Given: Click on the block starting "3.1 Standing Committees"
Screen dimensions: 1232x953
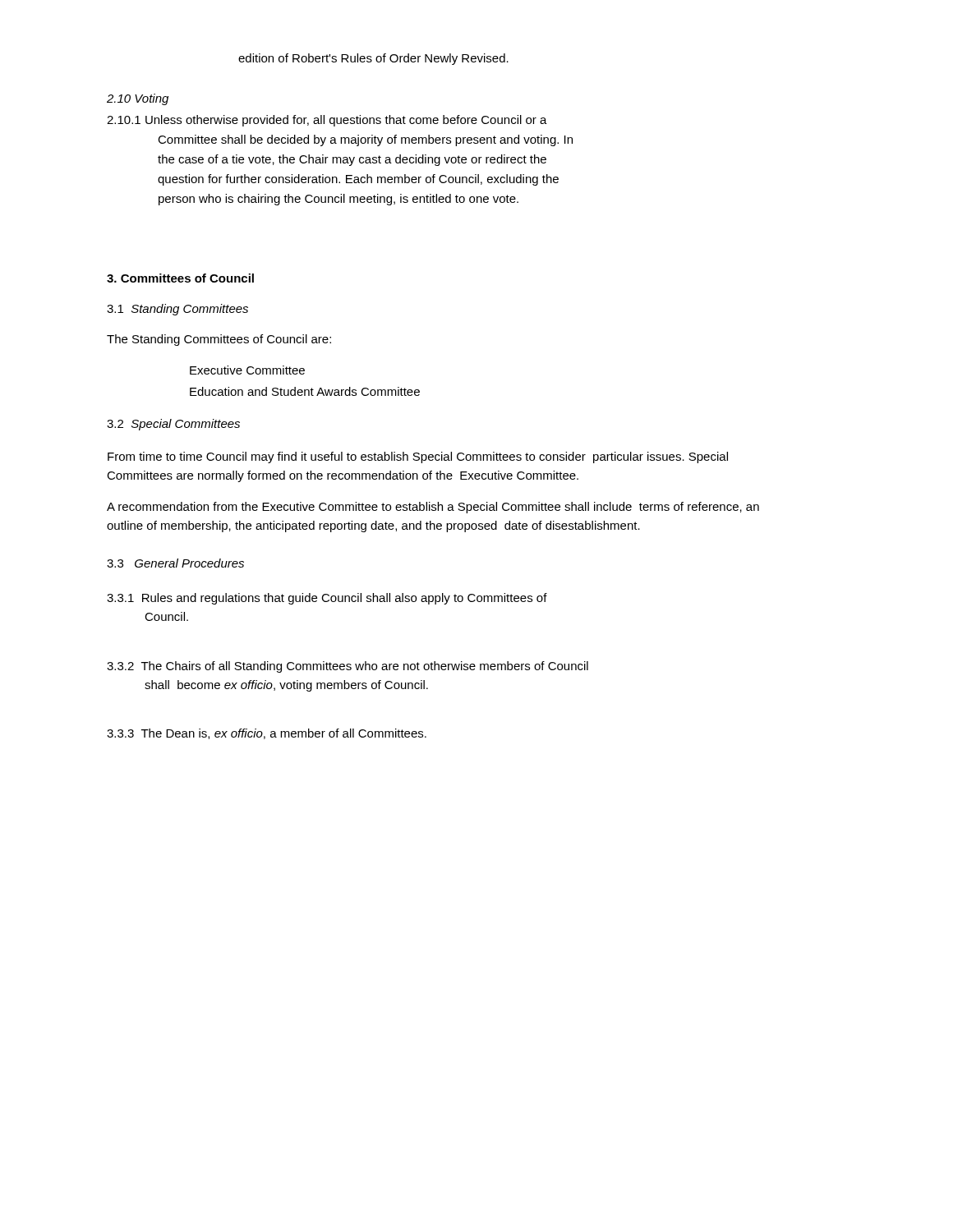Looking at the screenshot, I should [178, 308].
